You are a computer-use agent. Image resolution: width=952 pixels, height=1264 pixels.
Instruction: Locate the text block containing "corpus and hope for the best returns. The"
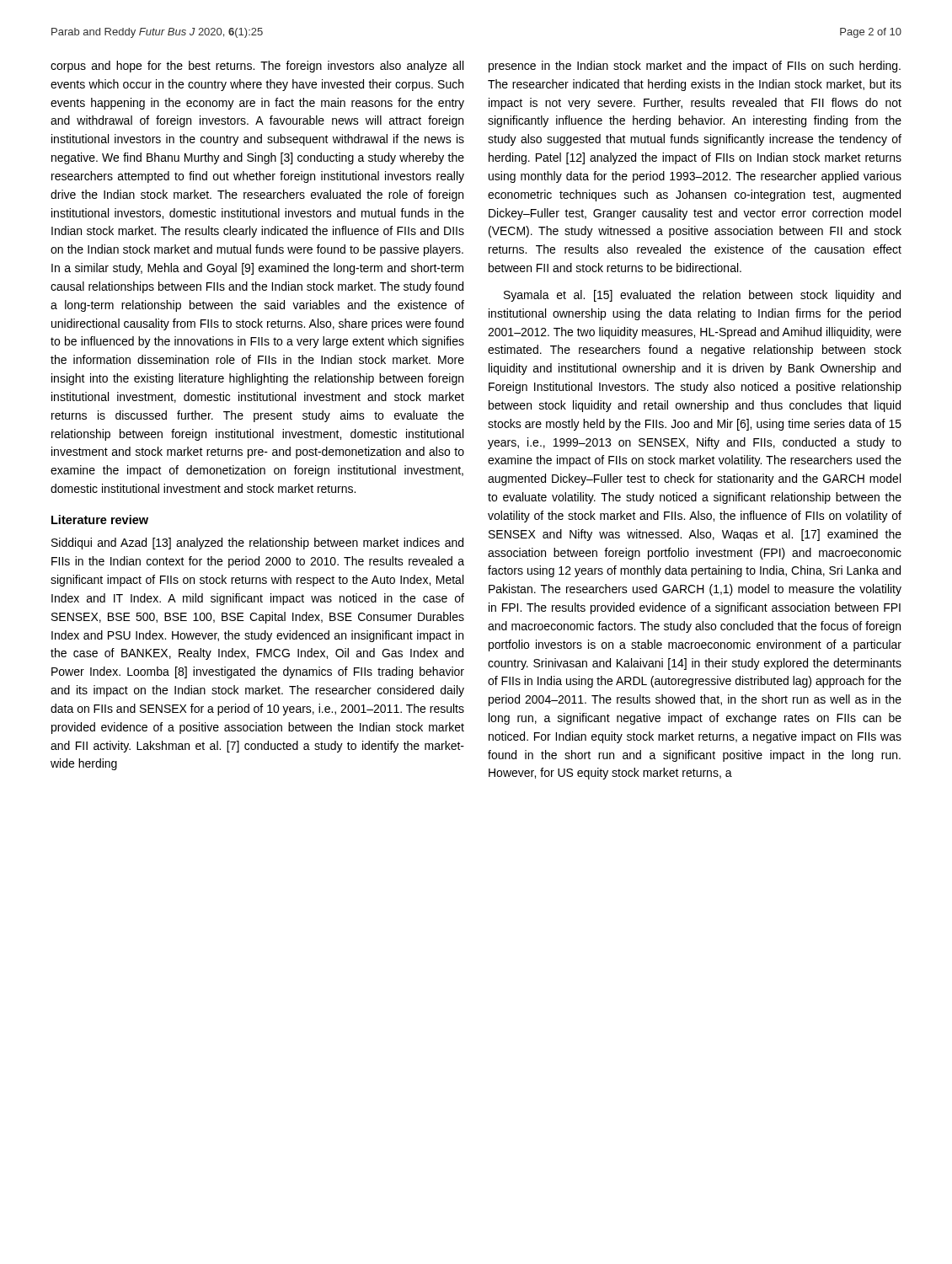(257, 416)
